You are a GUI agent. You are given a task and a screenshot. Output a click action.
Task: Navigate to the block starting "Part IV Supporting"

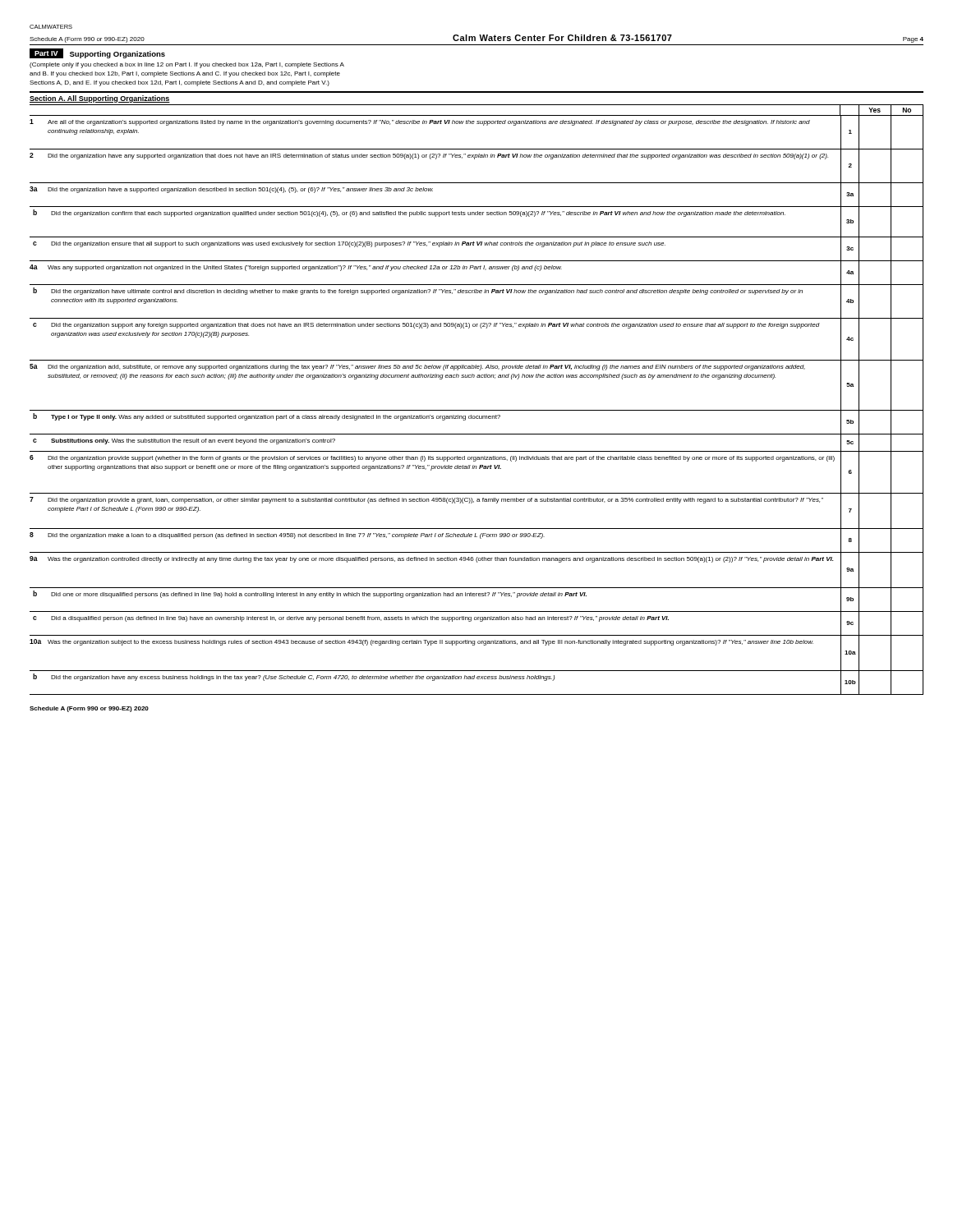(x=97, y=53)
